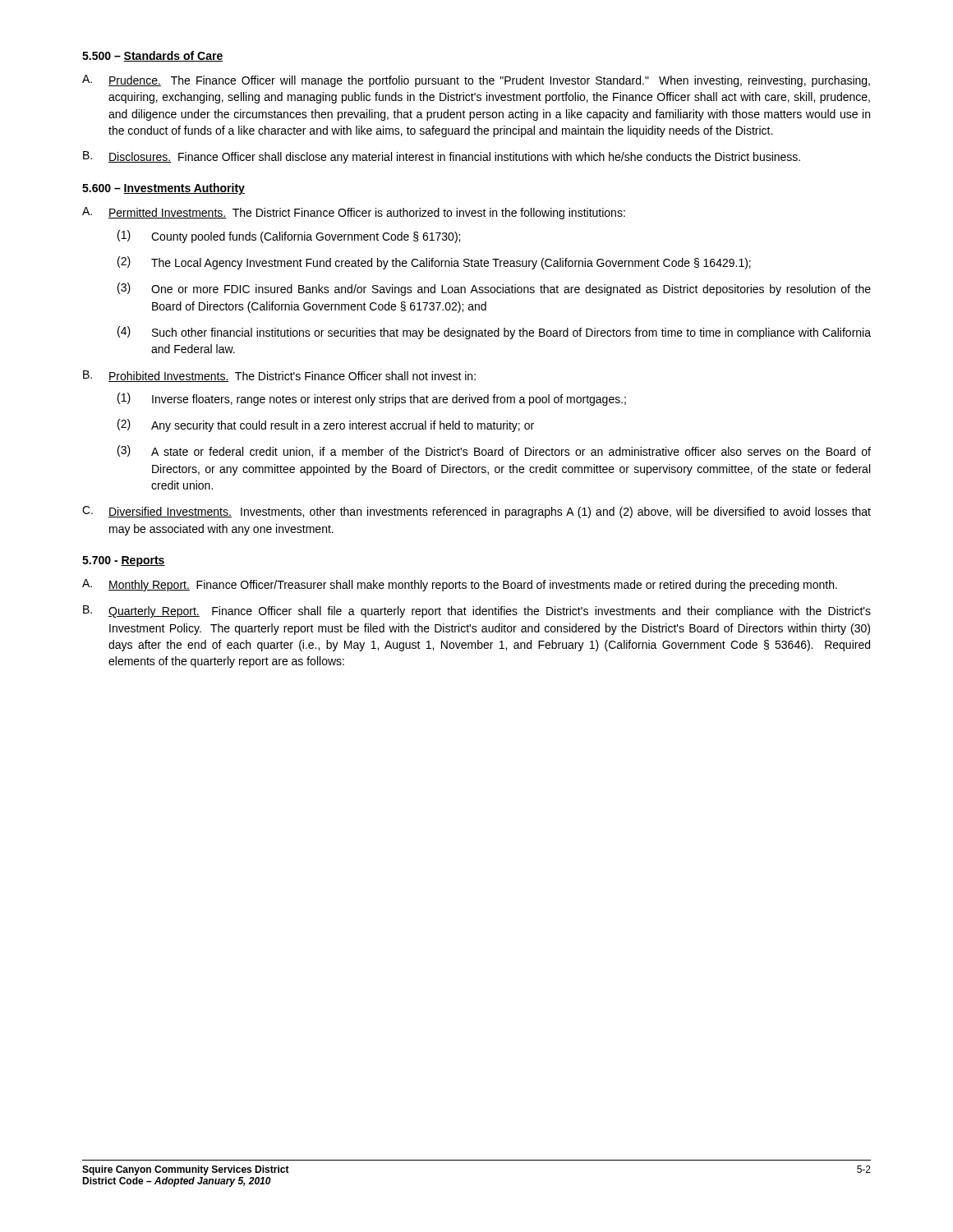Find the section header that says "5.600 – Investments Authority"
This screenshot has width=953, height=1232.
pos(163,188)
